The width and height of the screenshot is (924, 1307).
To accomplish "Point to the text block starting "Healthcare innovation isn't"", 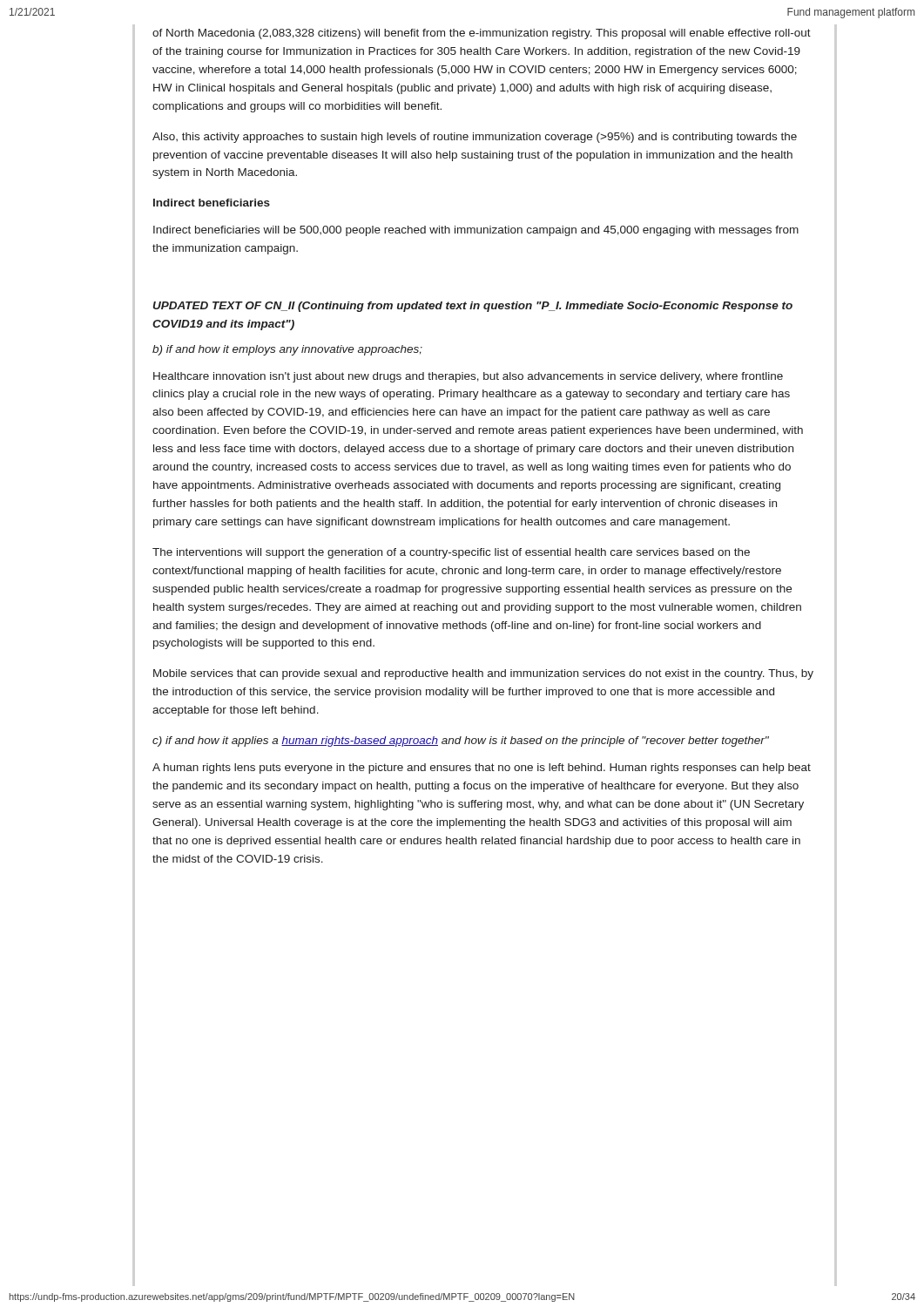I will [483, 449].
